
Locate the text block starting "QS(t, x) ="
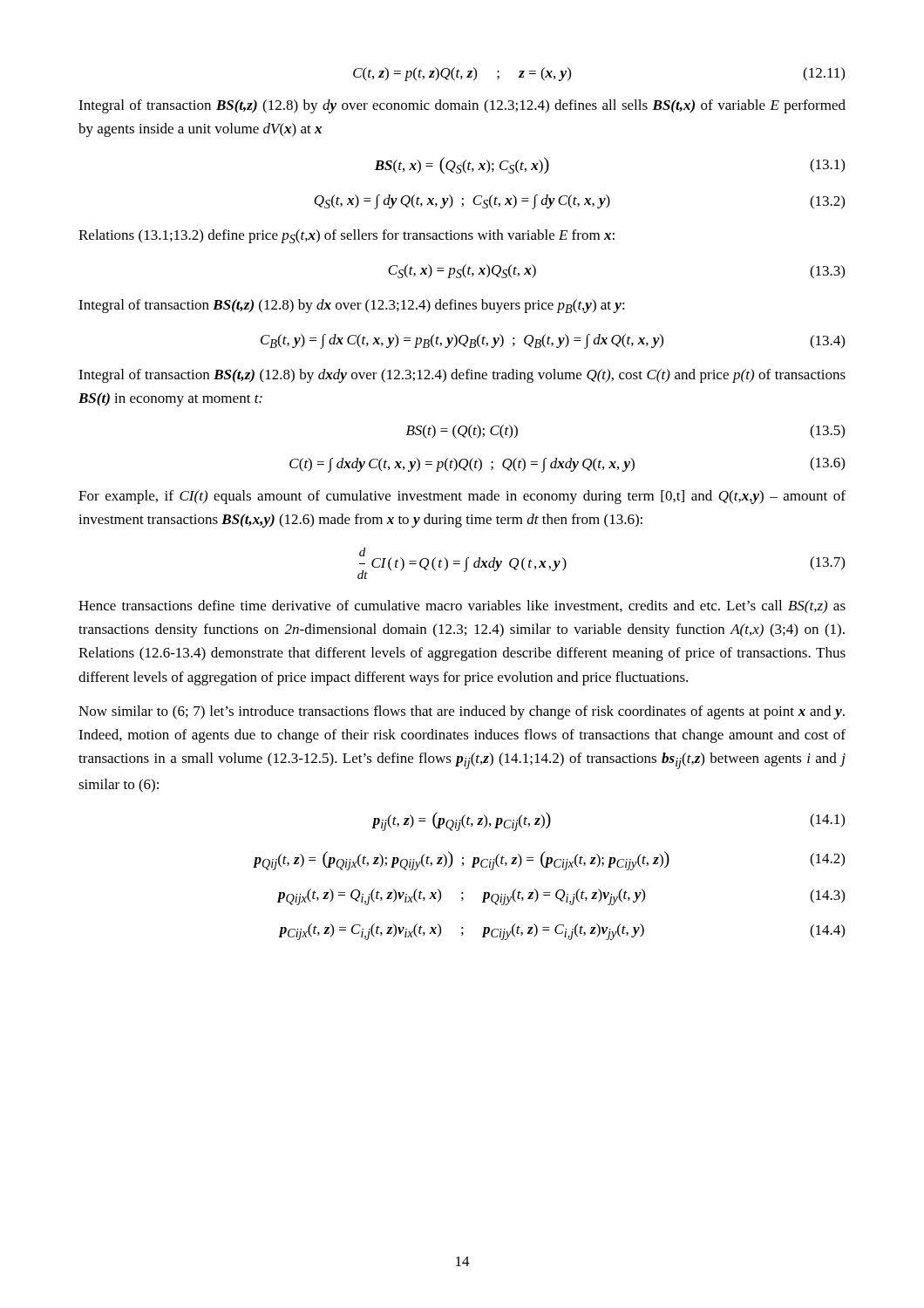pyautogui.click(x=580, y=201)
